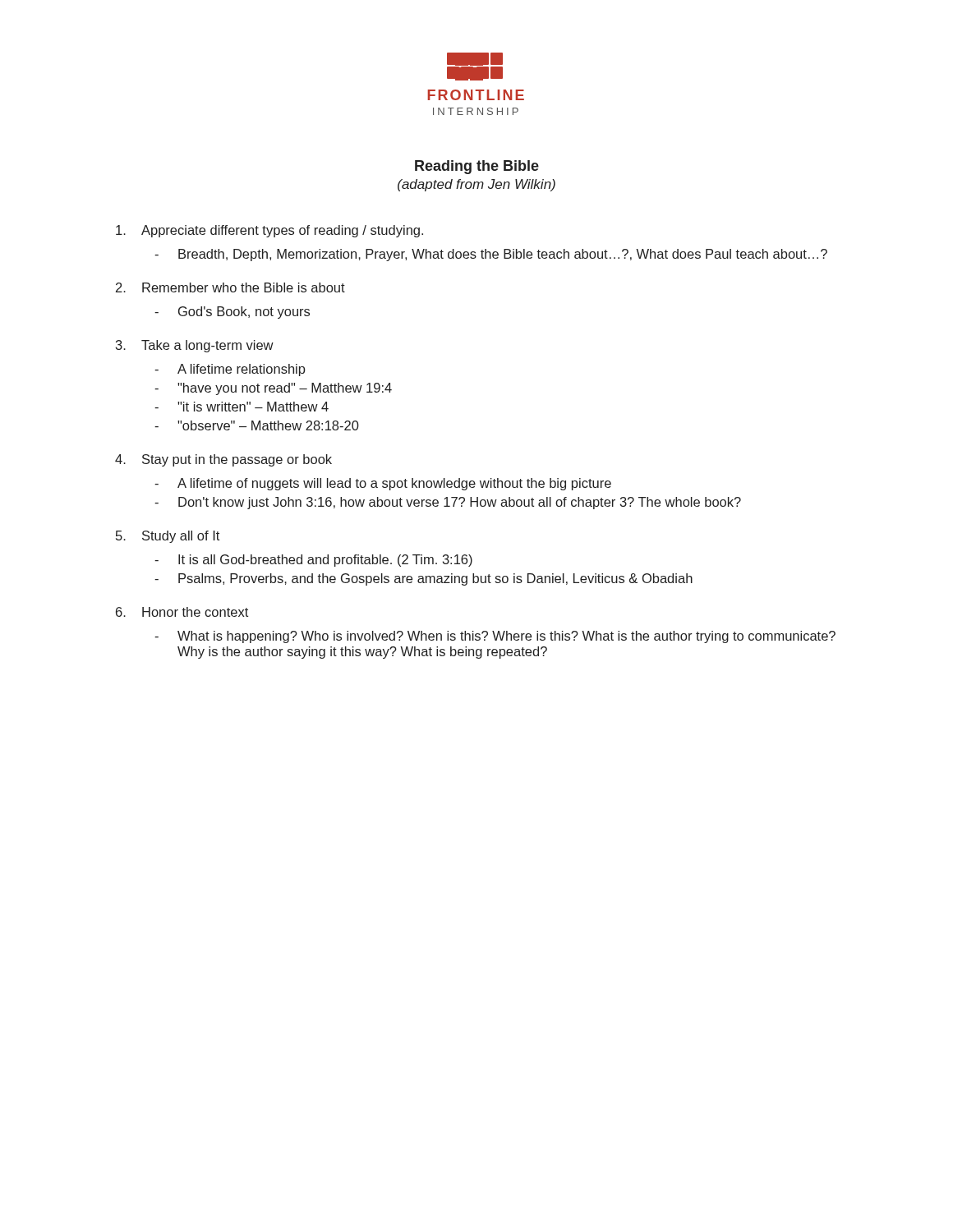
Task: Locate the region starting "5. Study all of It"
Action: pyautogui.click(x=168, y=537)
